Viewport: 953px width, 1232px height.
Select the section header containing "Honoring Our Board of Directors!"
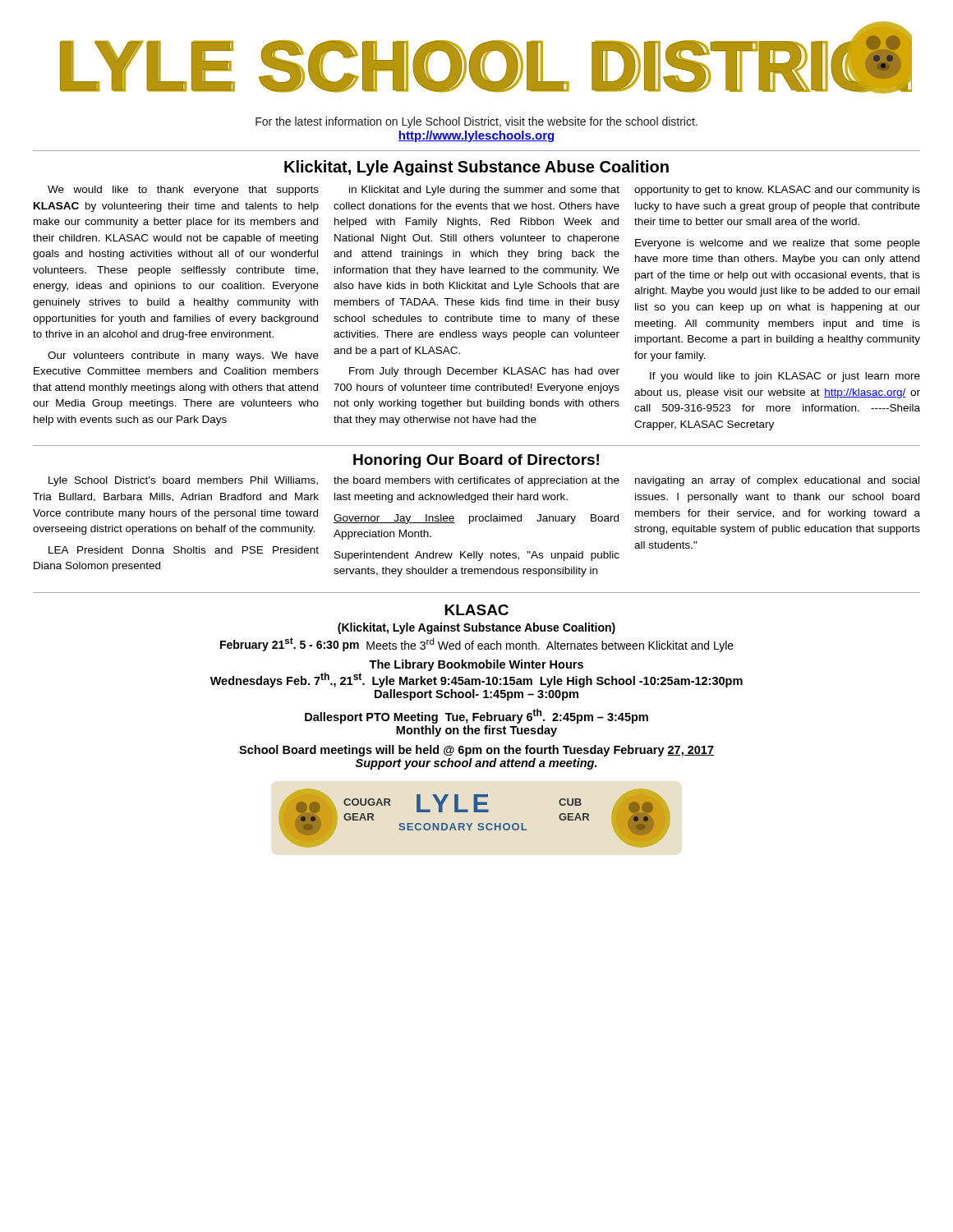click(x=476, y=460)
